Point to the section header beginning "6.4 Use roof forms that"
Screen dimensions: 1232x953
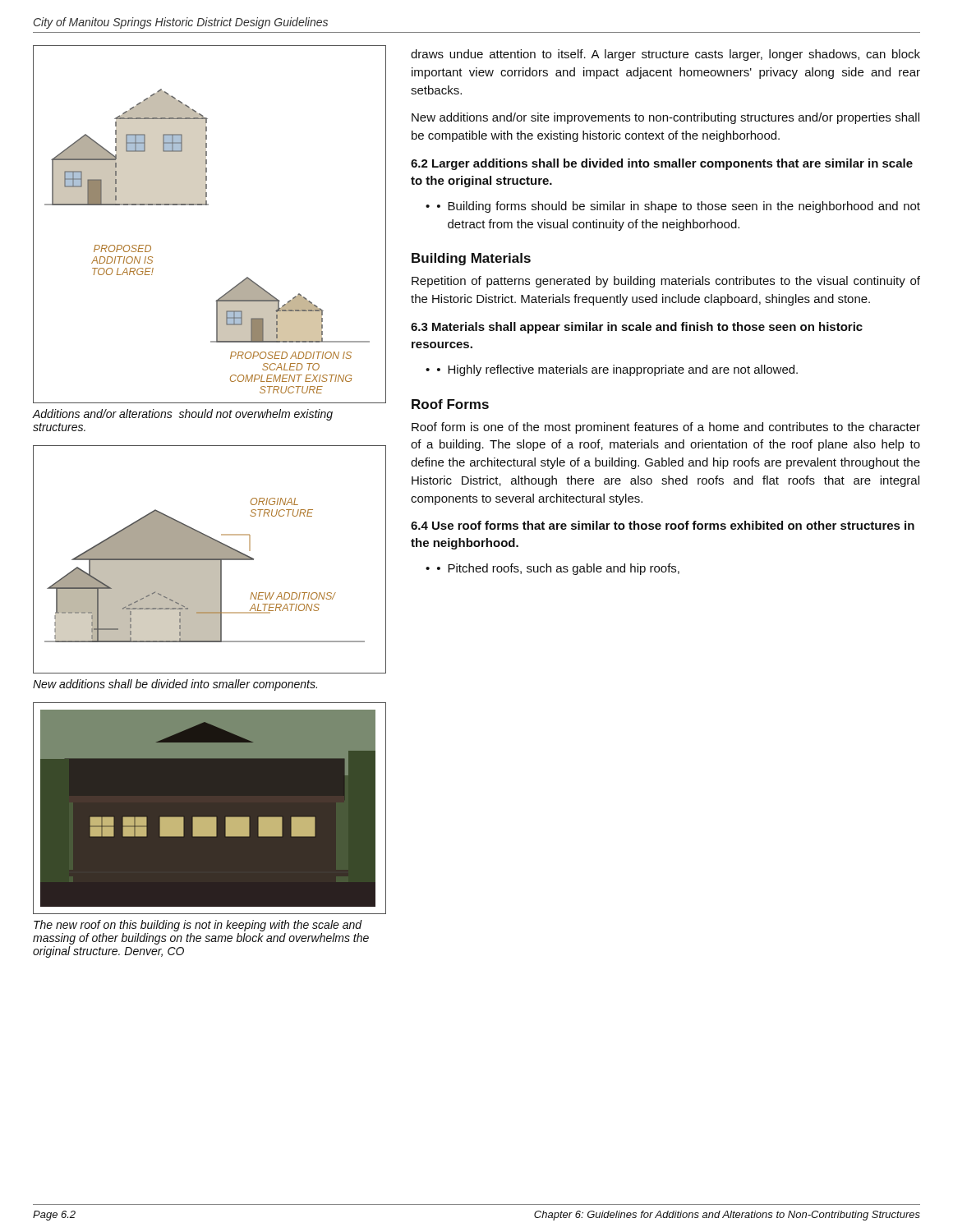click(x=663, y=534)
